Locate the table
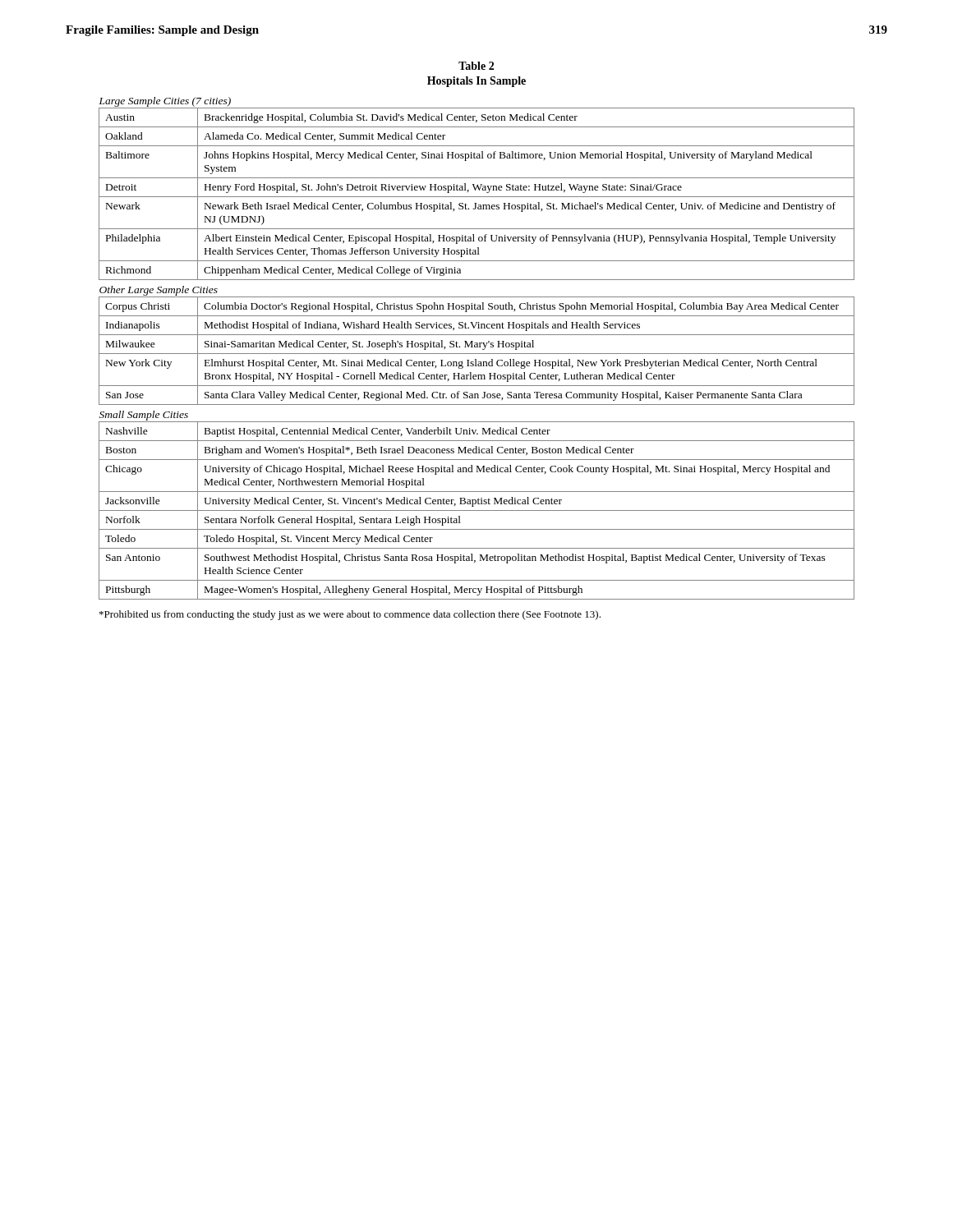The height and width of the screenshot is (1232, 953). click(x=476, y=346)
